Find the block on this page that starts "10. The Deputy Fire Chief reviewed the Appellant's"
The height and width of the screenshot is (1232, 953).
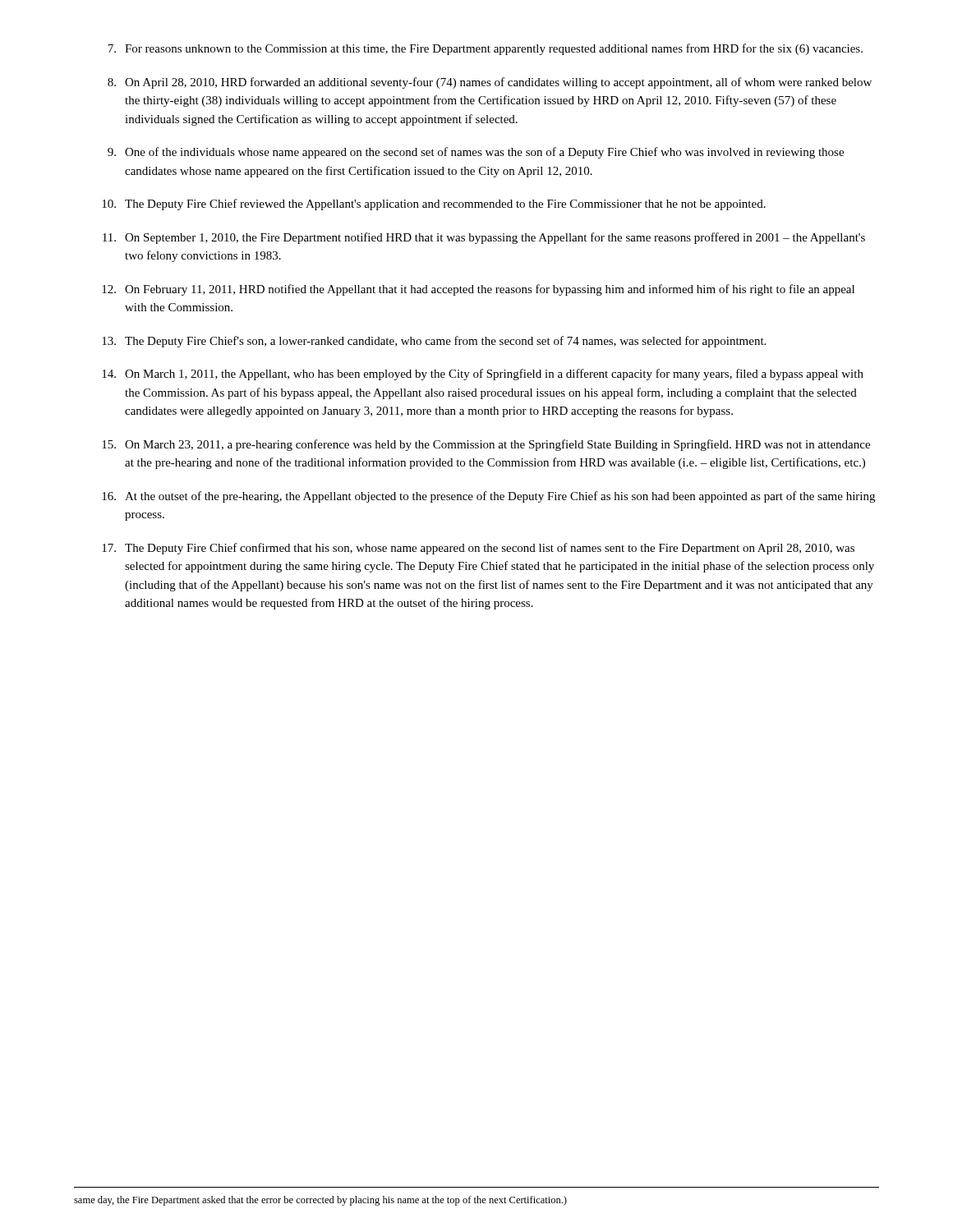coord(476,204)
